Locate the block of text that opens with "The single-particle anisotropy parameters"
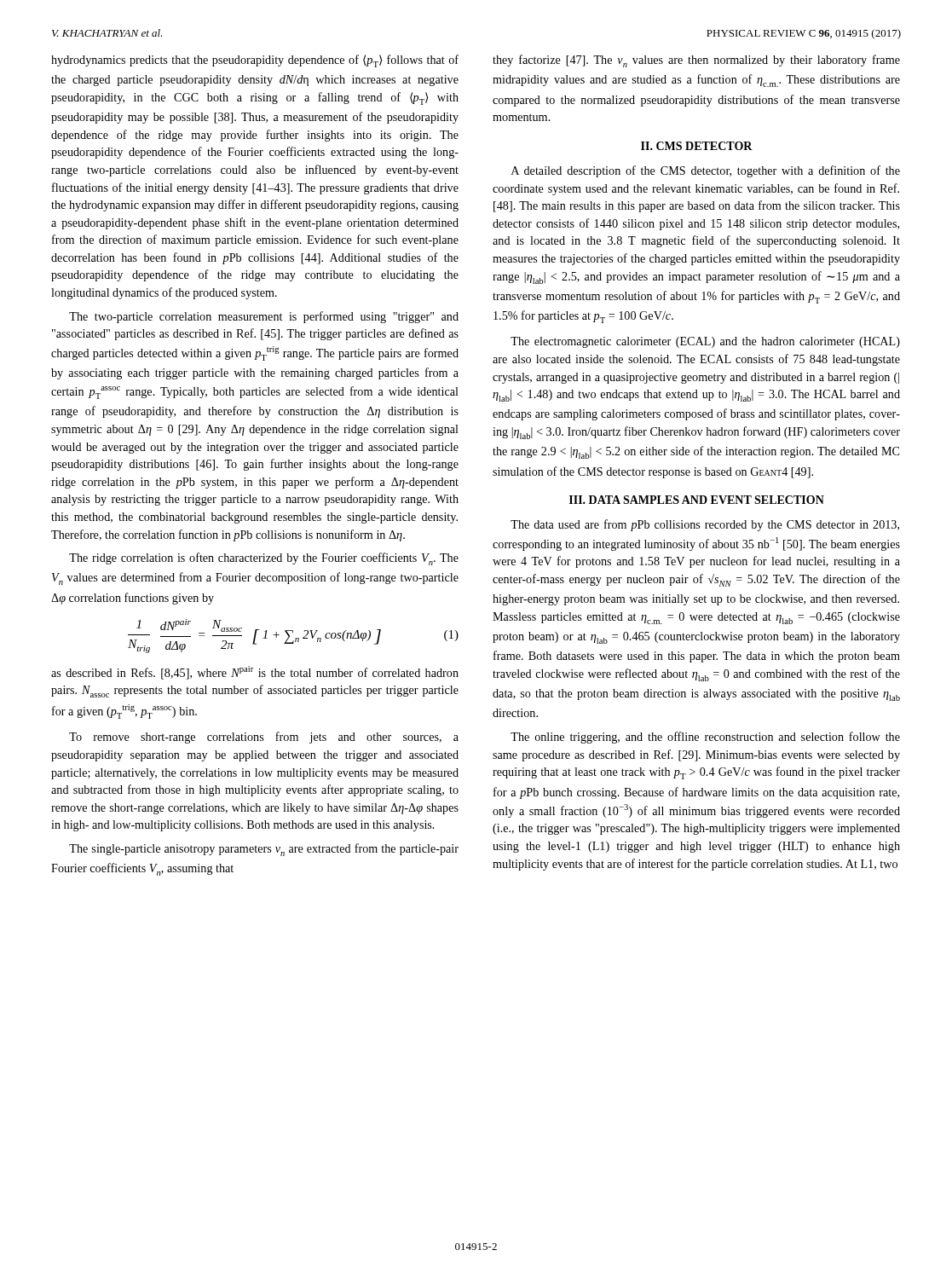 click(x=255, y=860)
